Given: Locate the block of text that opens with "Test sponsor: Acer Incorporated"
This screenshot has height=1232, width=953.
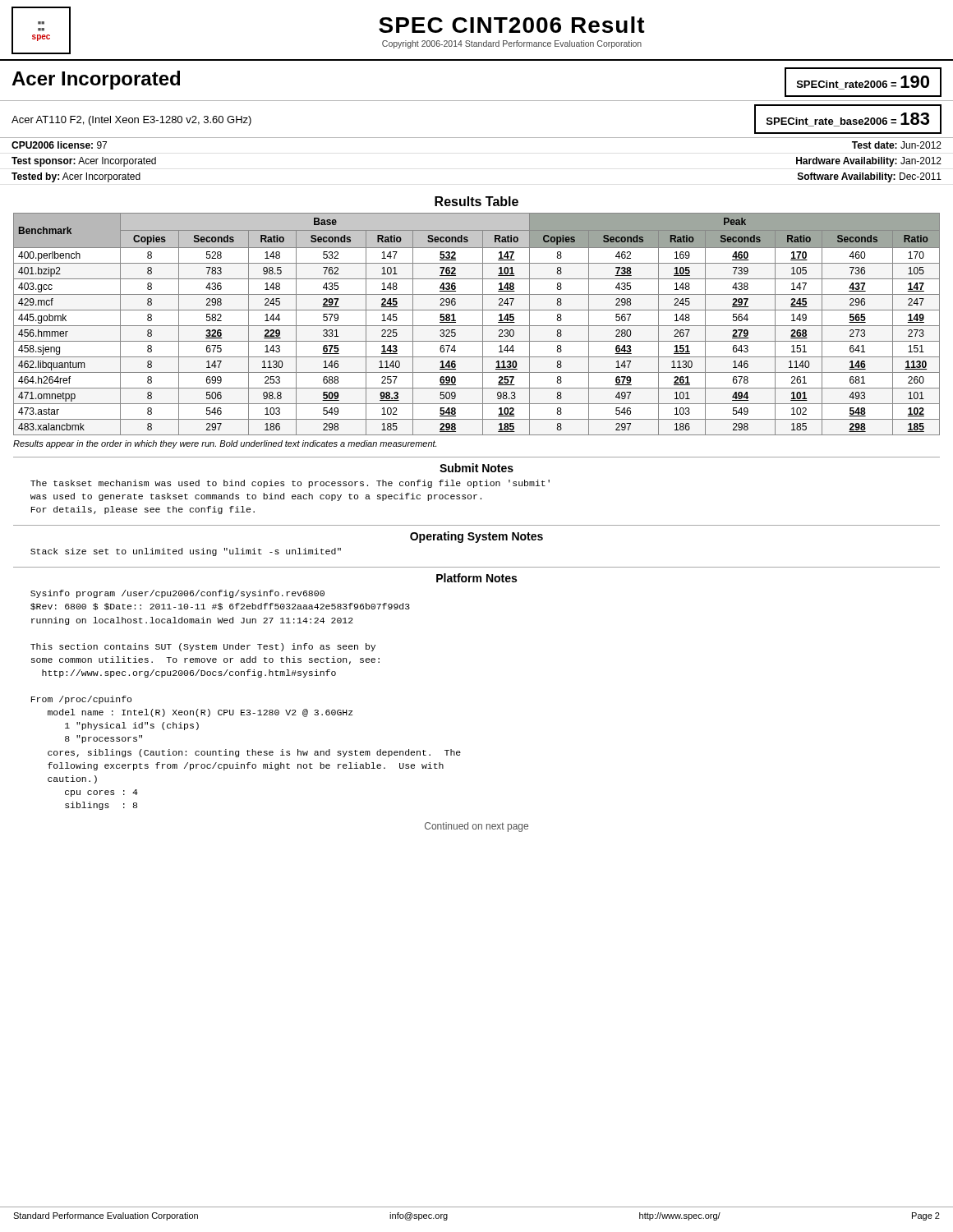Looking at the screenshot, I should (x=89, y=162).
